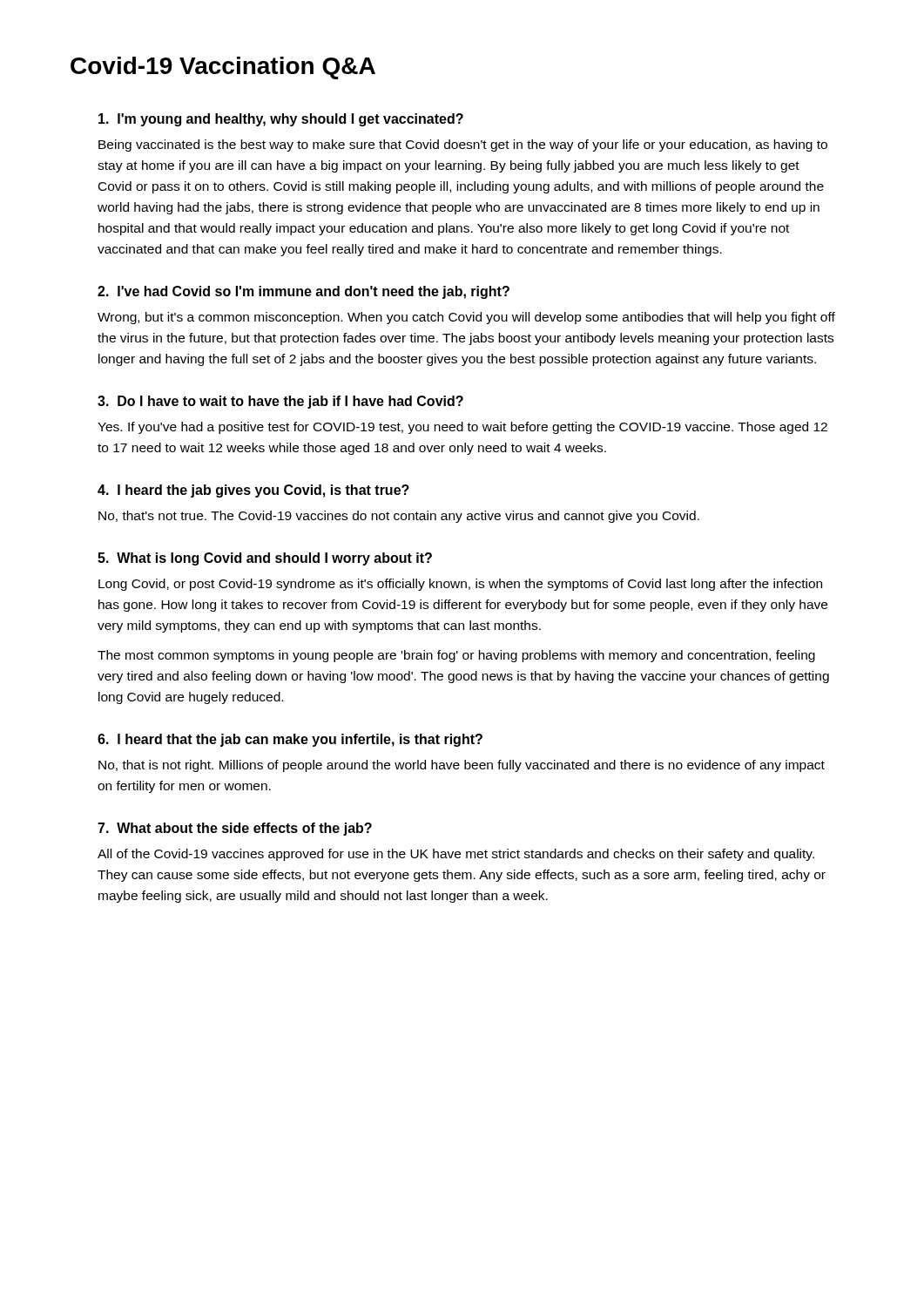Click on the list item containing "4. I heard the jab"

point(467,505)
